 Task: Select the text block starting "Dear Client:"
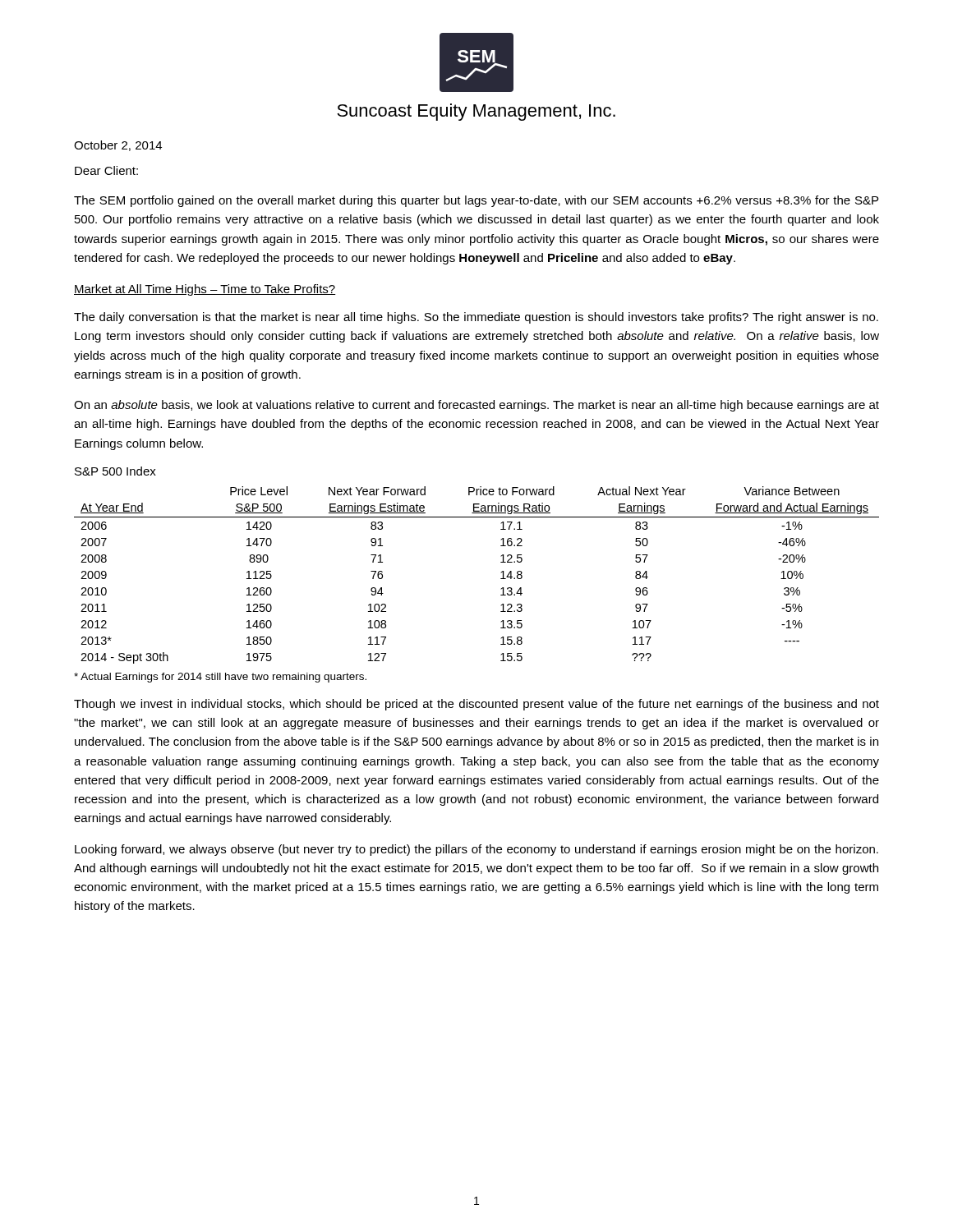point(106,170)
